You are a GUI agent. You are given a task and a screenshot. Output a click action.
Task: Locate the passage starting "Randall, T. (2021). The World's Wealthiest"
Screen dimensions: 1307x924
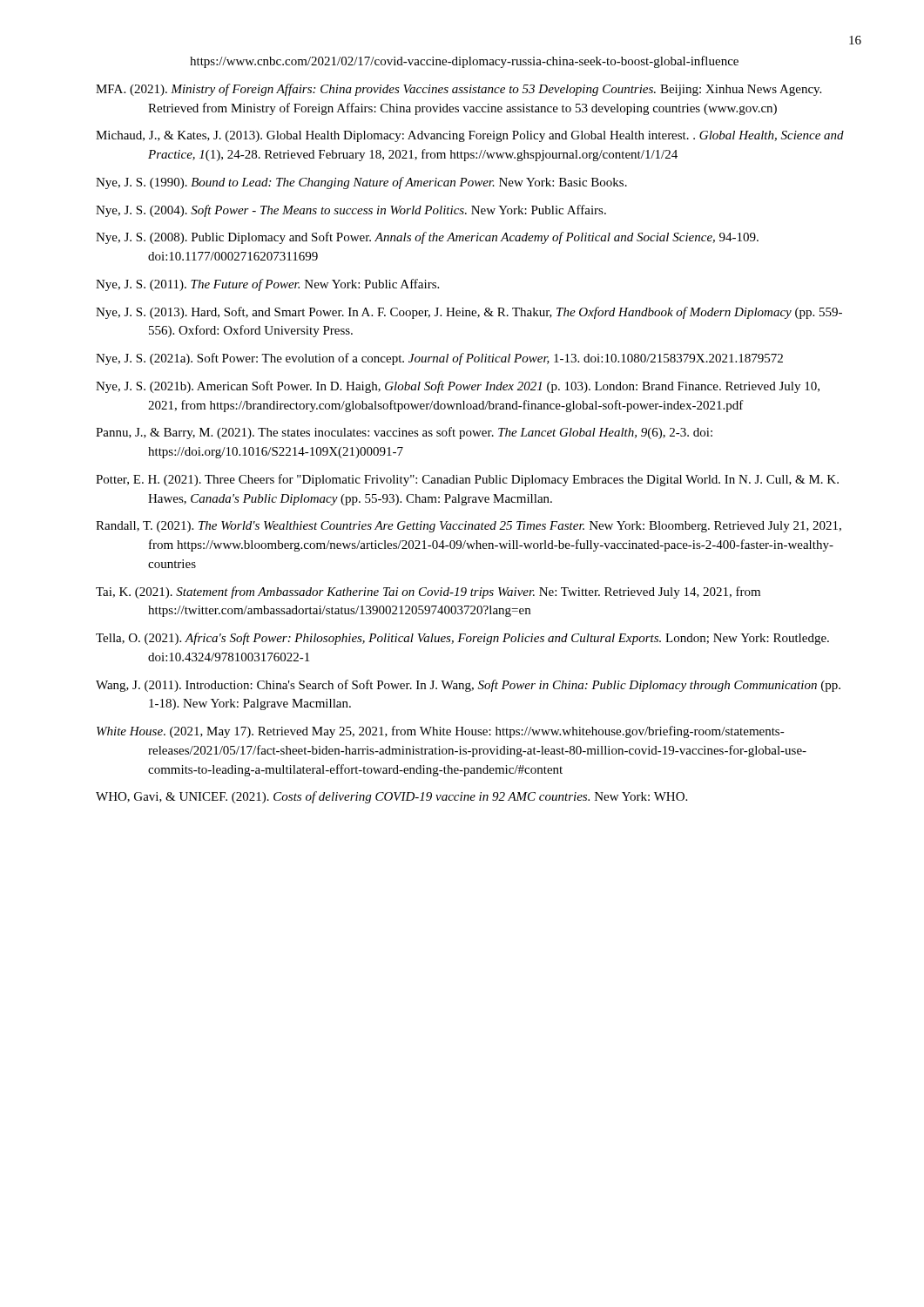click(x=469, y=545)
